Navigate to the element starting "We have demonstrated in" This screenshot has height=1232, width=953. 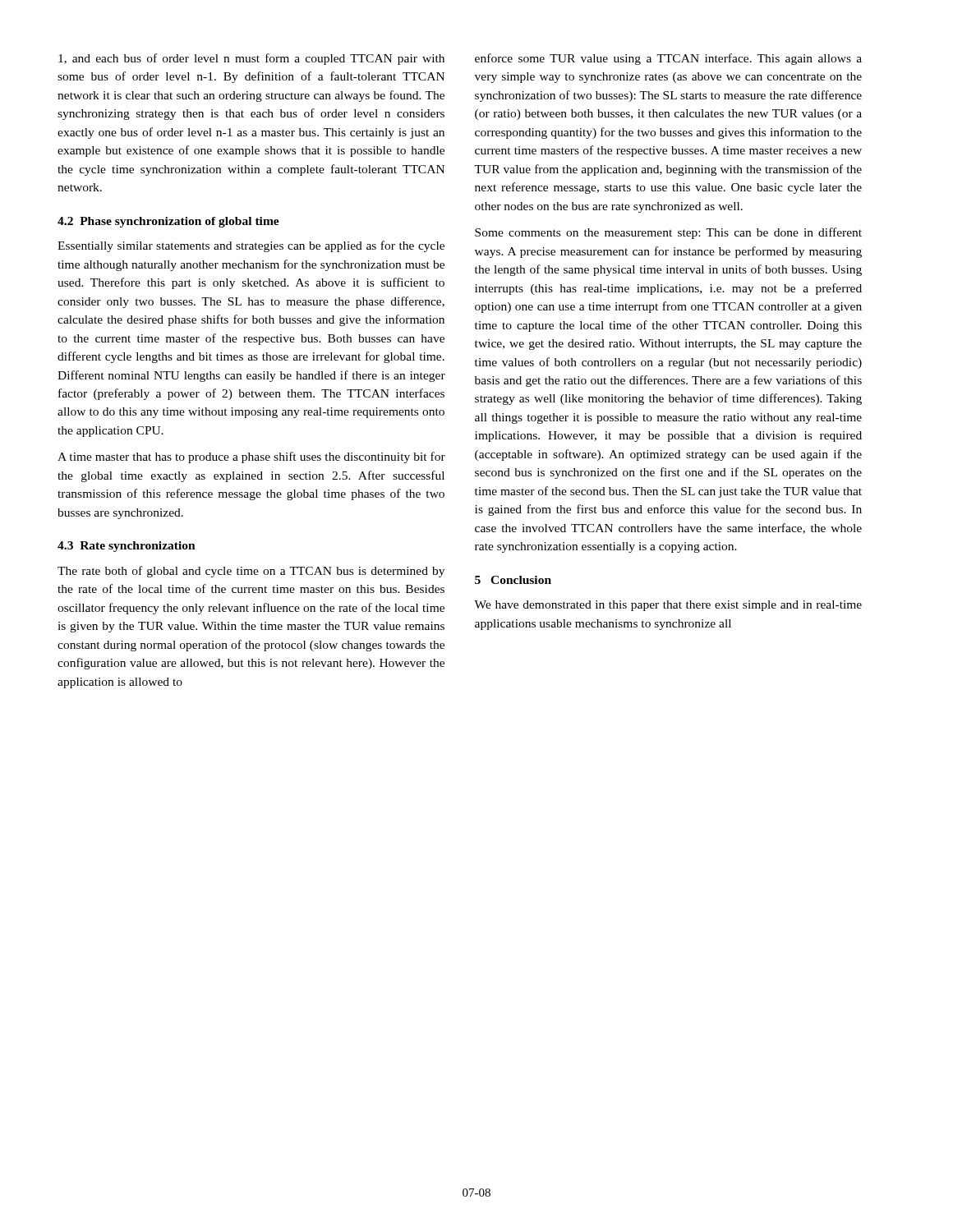click(668, 613)
